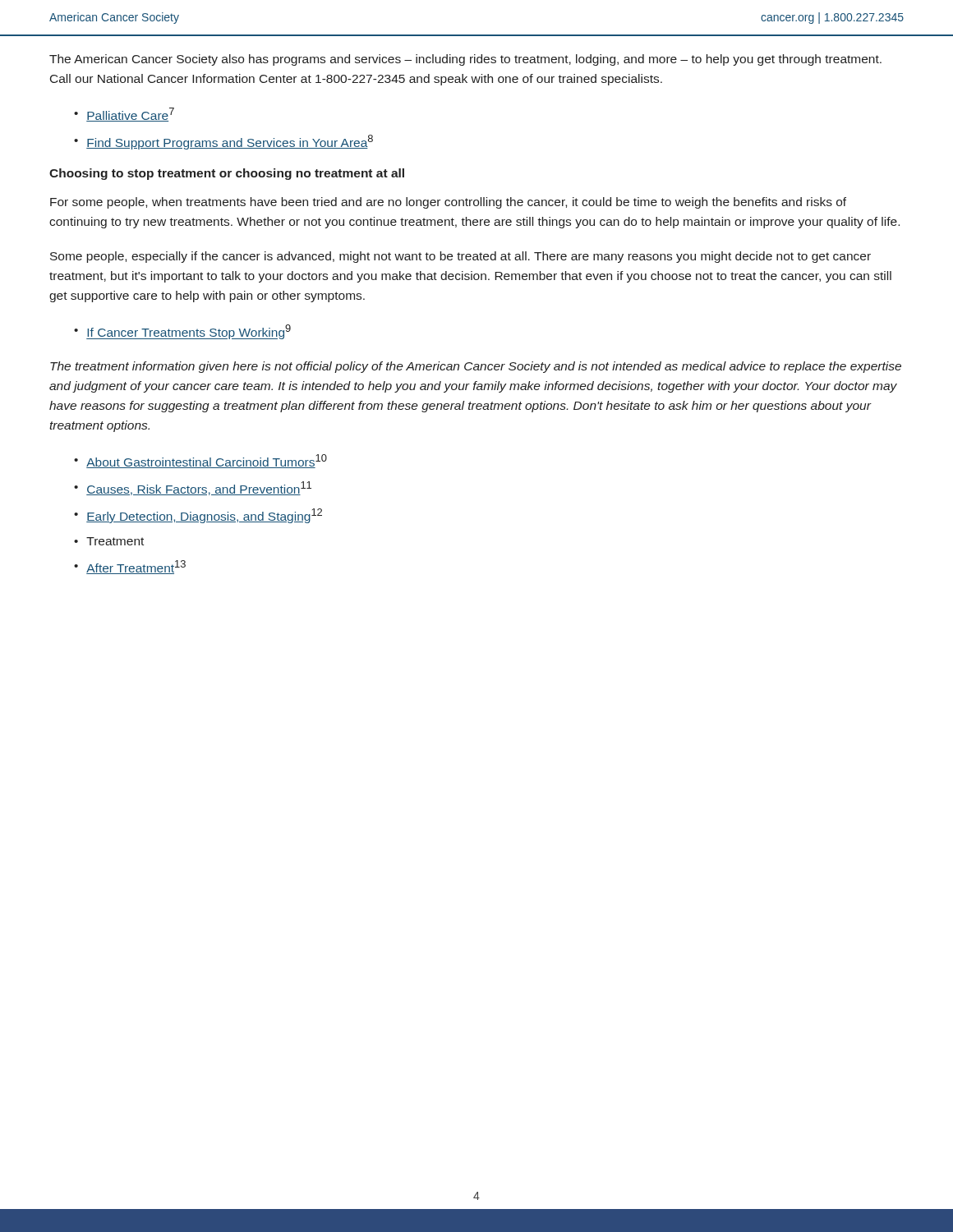Find the list item with the text "• Find Support Programs and Services in Your"

[x=224, y=142]
